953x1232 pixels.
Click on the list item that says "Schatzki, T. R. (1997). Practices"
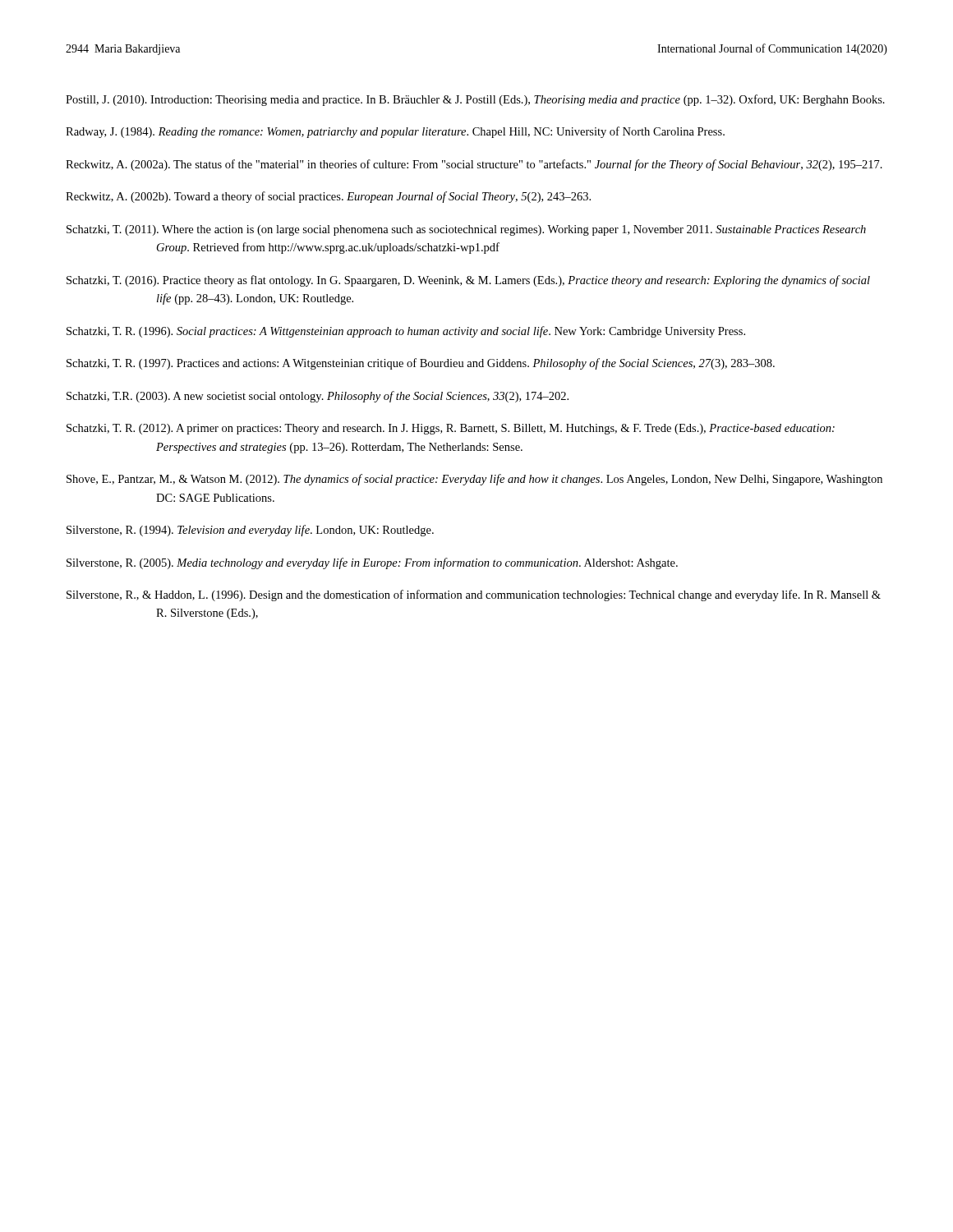point(421,363)
